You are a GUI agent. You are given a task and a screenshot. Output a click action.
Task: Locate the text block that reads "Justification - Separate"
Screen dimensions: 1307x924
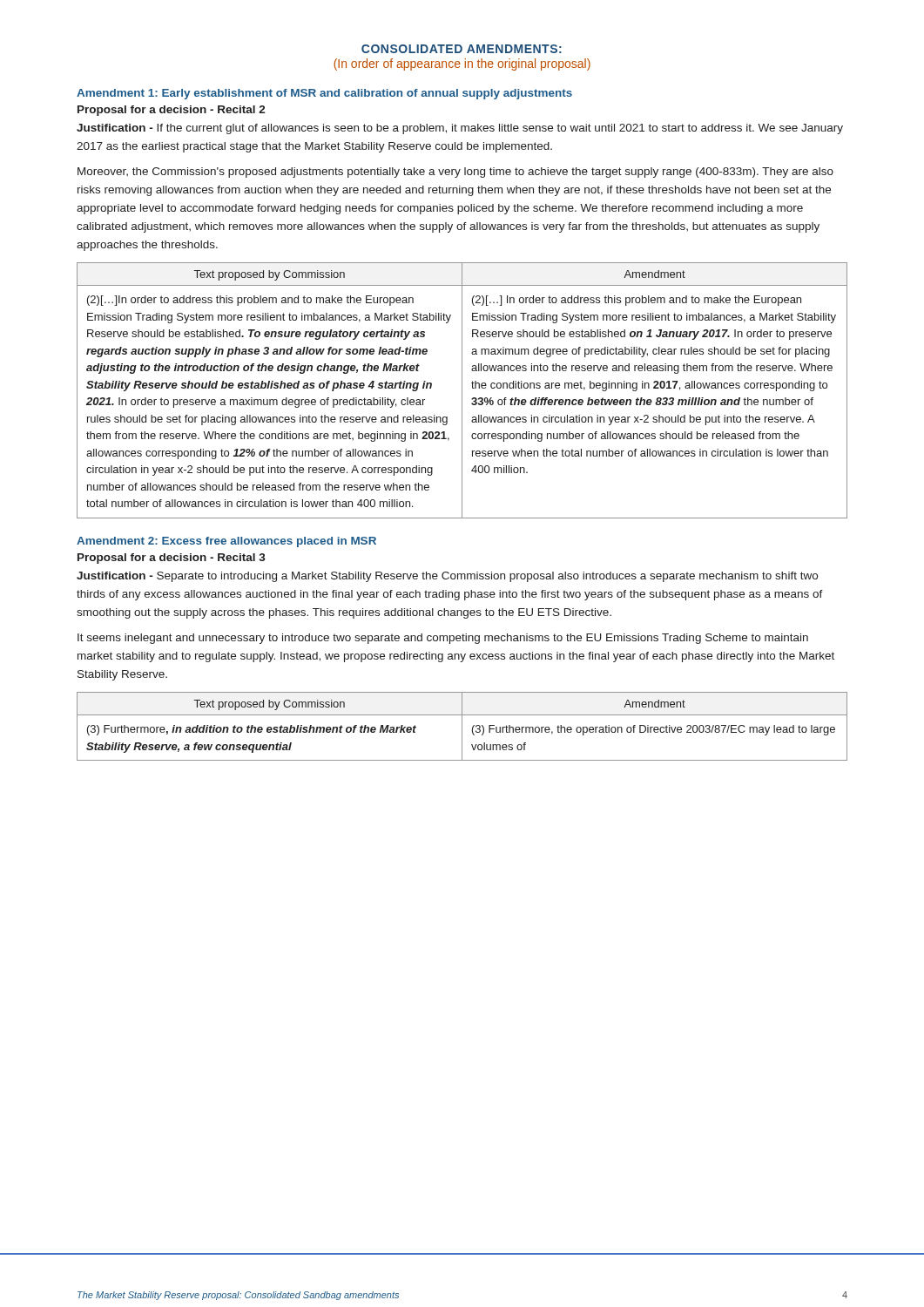(x=449, y=594)
